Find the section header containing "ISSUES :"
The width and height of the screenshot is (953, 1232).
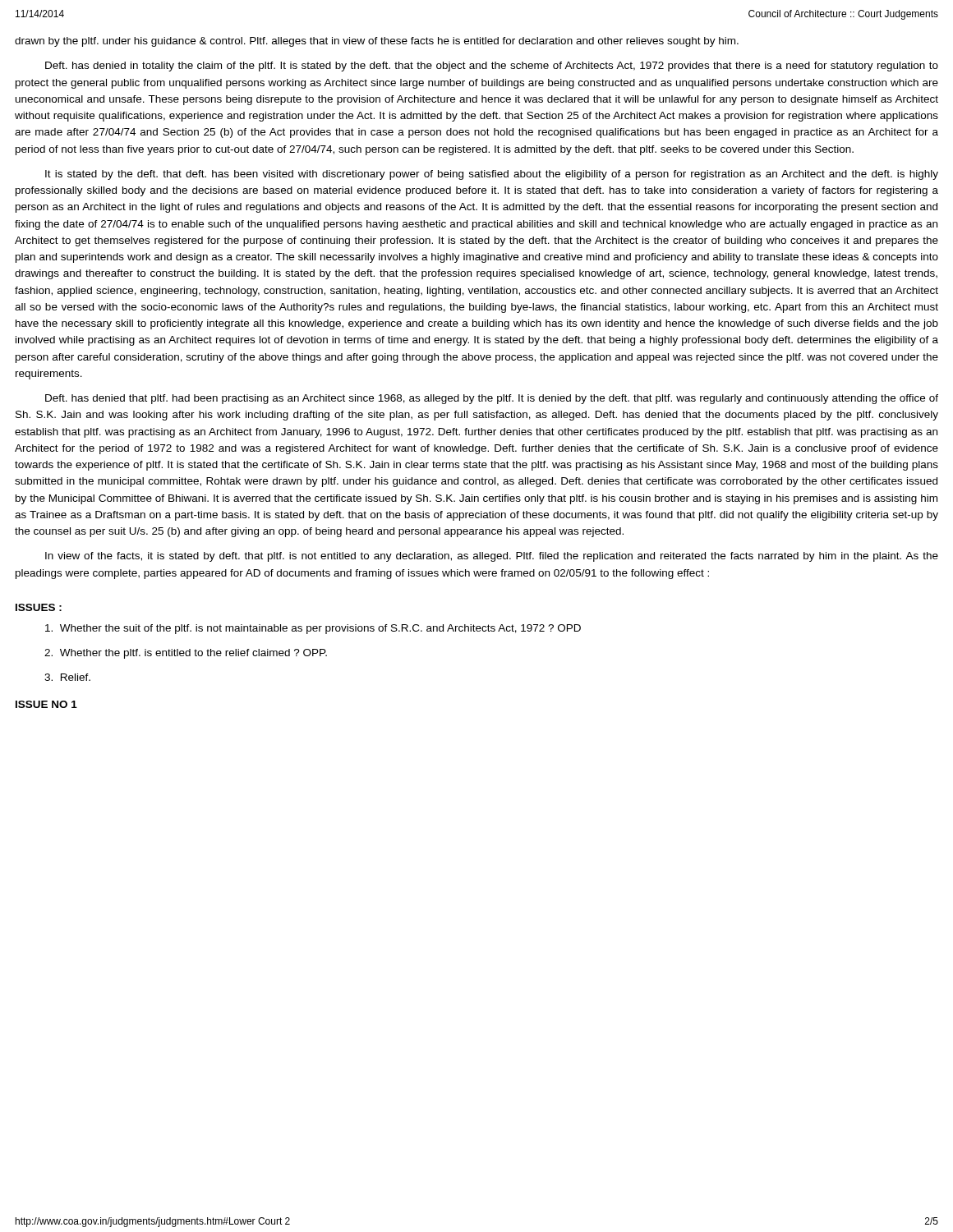tap(39, 607)
